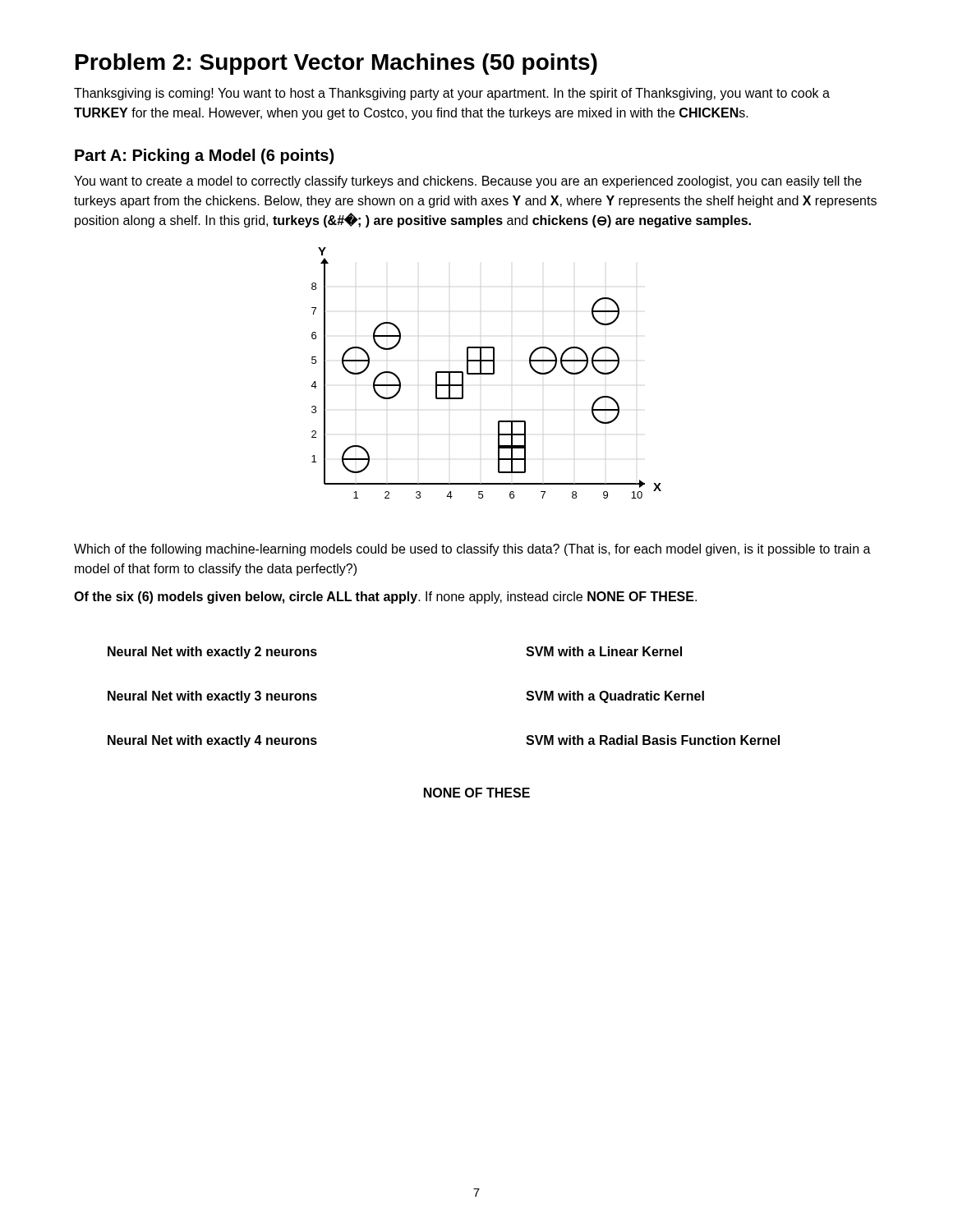Click a scatter plot
Screen dimensions: 1232x953
tap(476, 385)
